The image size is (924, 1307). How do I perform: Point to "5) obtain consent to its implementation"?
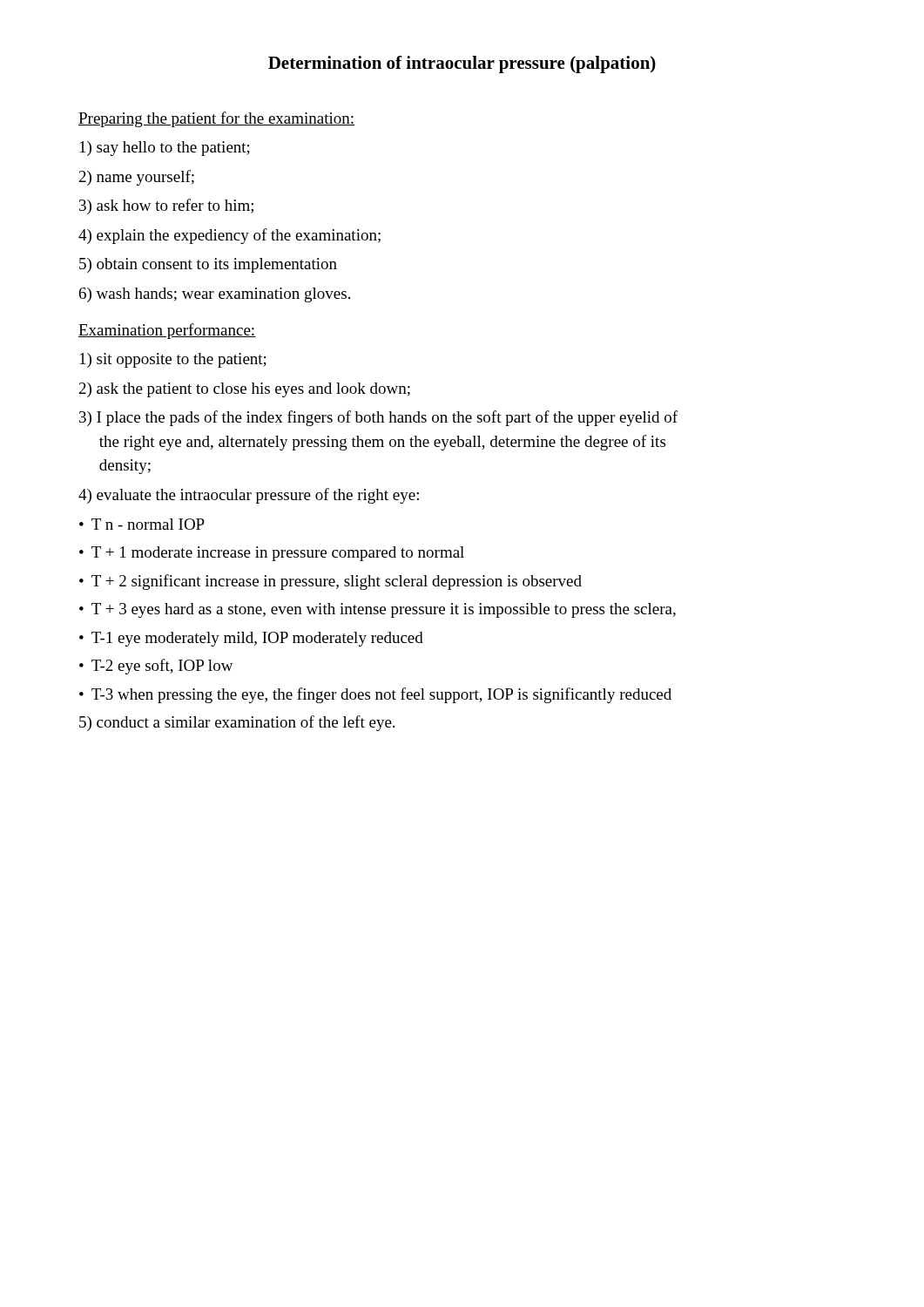pos(208,264)
